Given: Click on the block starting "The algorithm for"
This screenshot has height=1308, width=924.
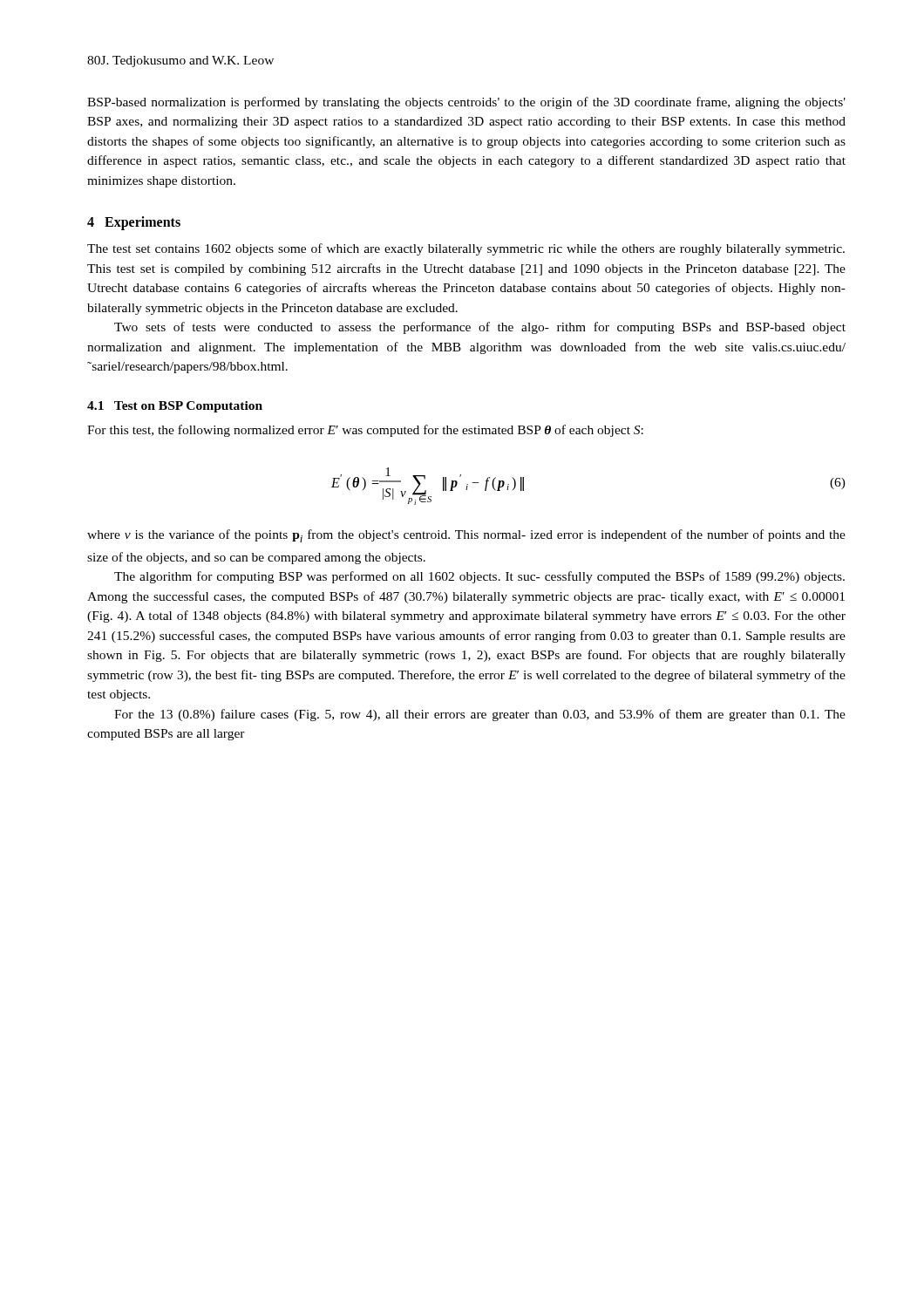Looking at the screenshot, I should (466, 636).
